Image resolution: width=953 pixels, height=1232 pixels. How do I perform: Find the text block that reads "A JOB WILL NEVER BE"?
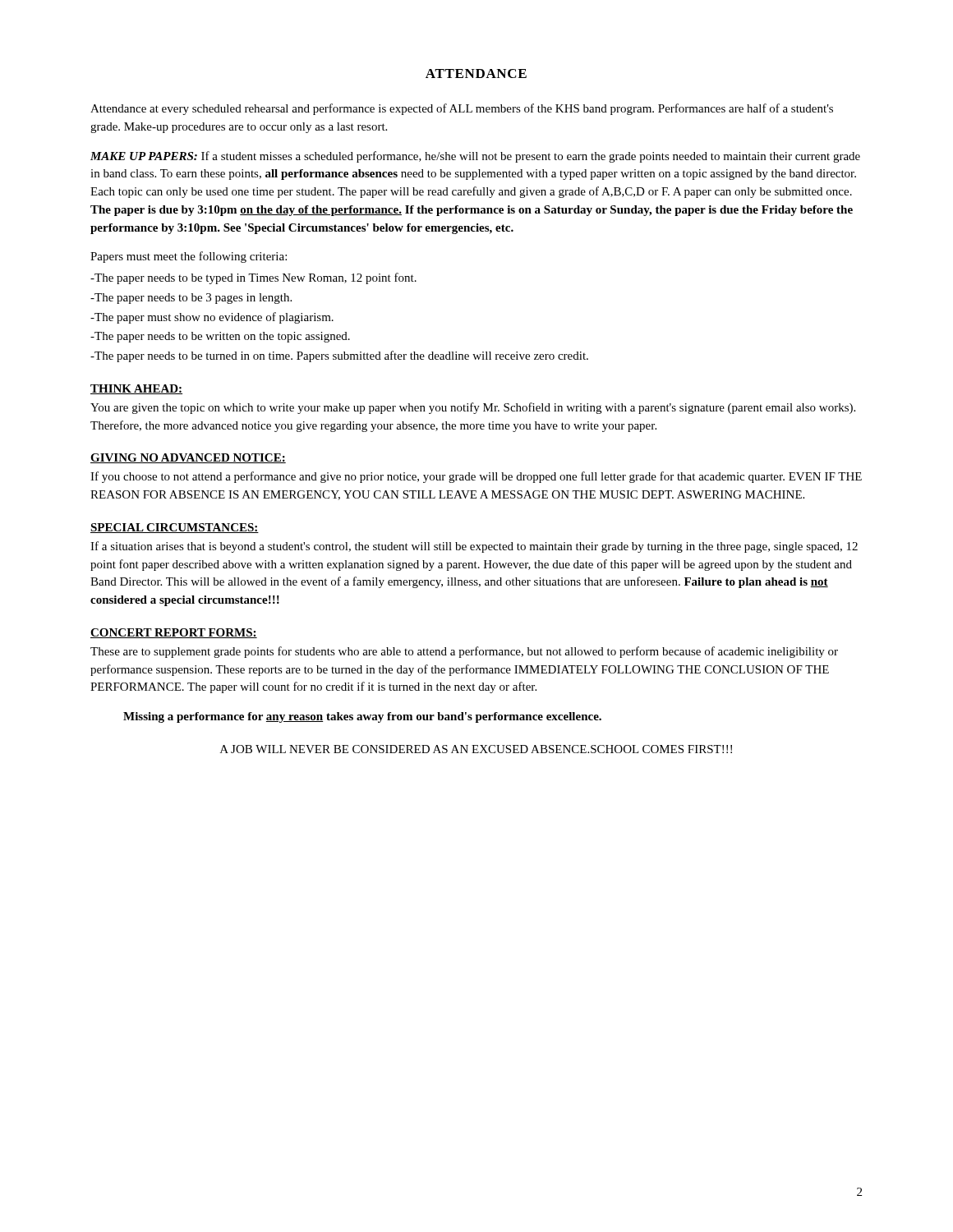476,749
